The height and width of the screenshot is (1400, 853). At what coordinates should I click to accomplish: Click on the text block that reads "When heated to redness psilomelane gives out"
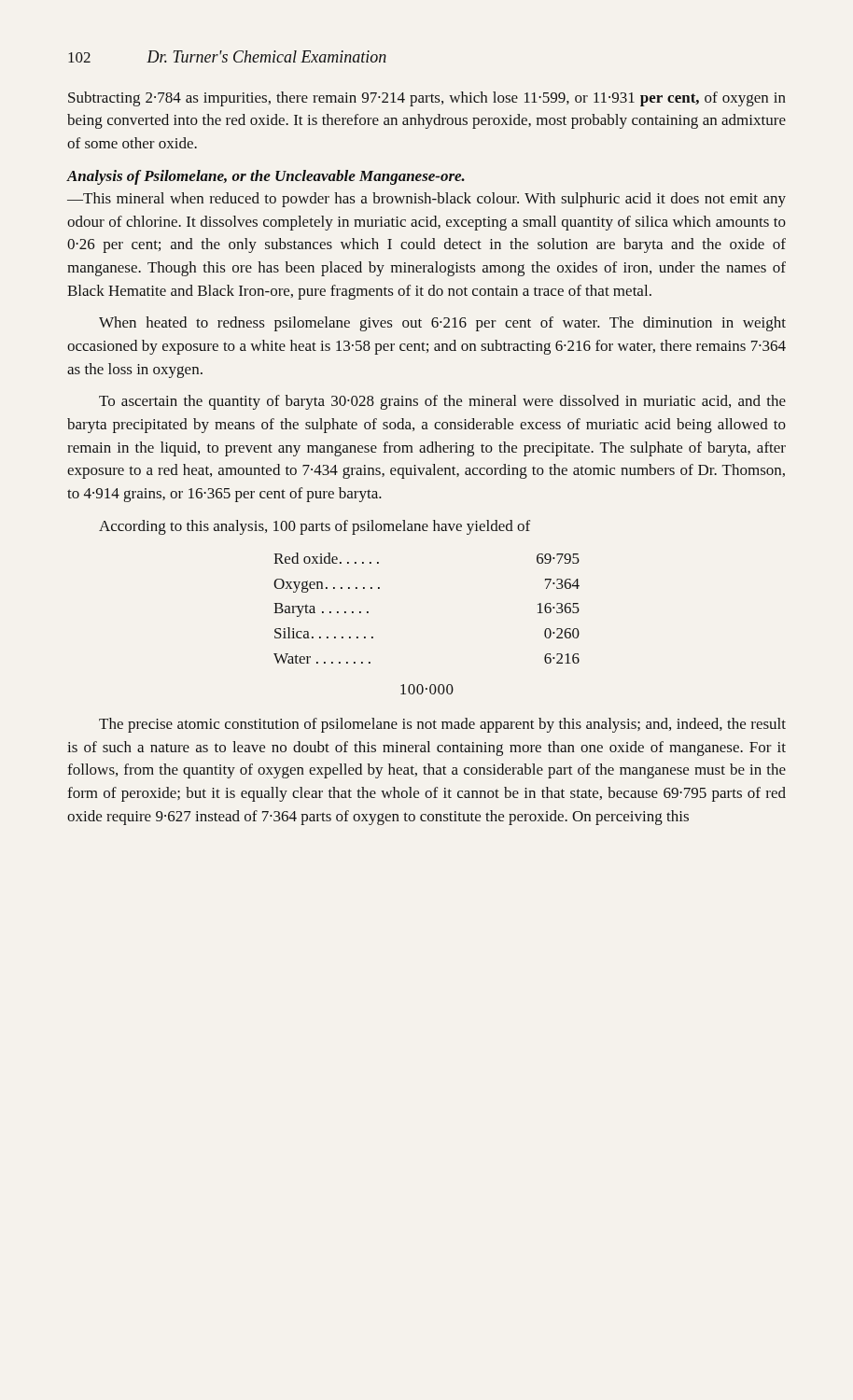pos(426,347)
